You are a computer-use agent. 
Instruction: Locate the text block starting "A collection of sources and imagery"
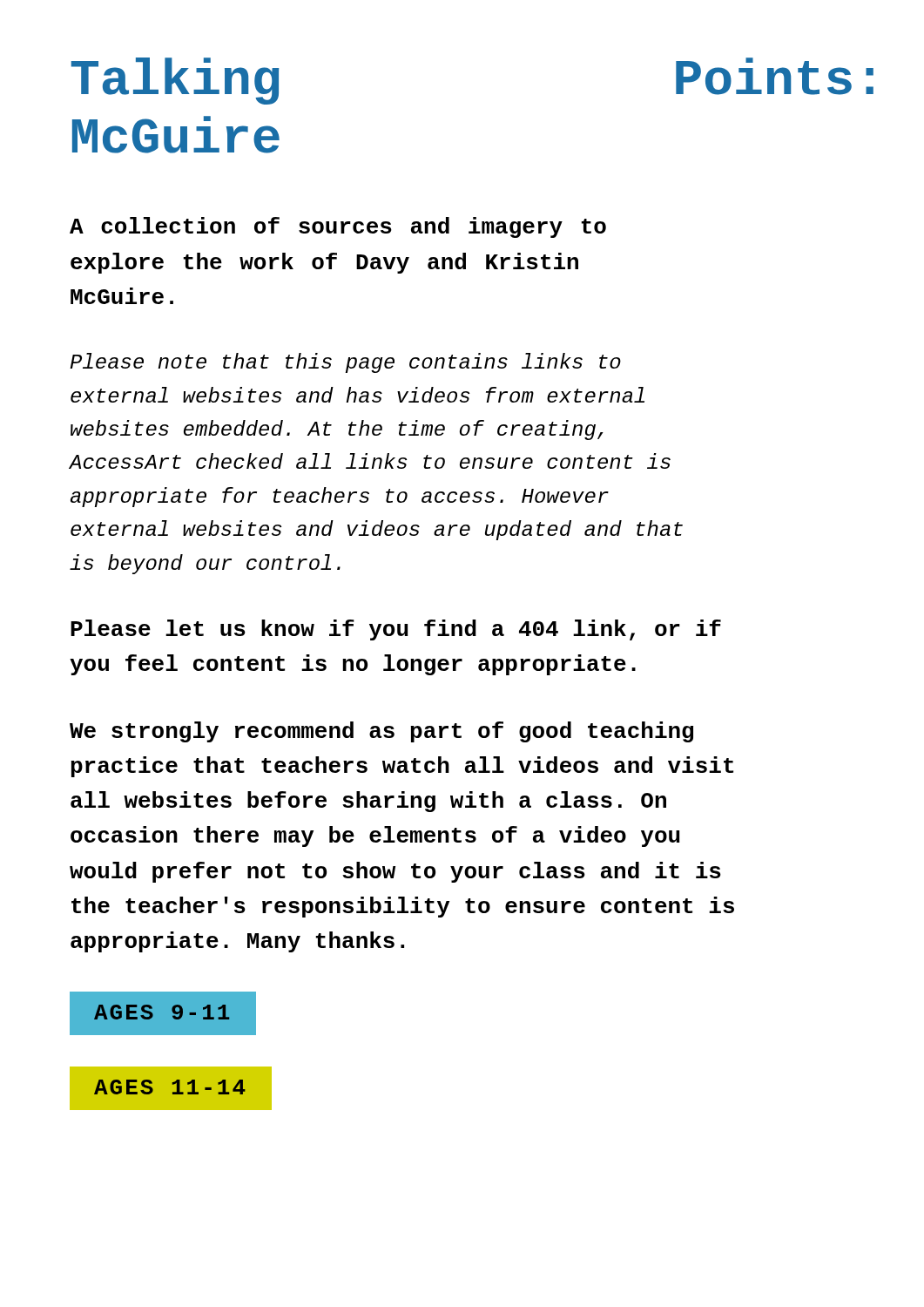click(338, 263)
